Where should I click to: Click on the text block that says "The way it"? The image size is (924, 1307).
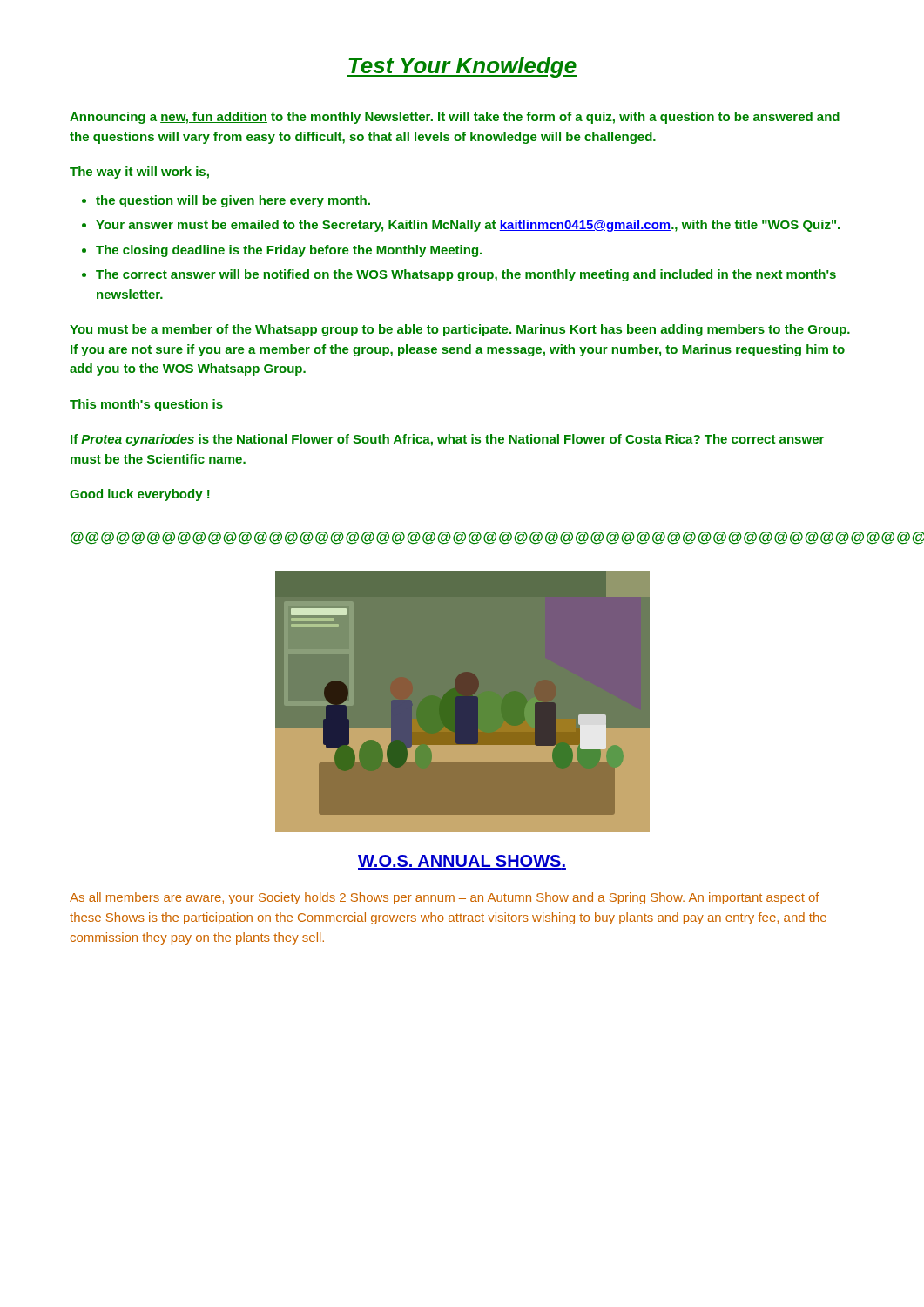(x=140, y=171)
